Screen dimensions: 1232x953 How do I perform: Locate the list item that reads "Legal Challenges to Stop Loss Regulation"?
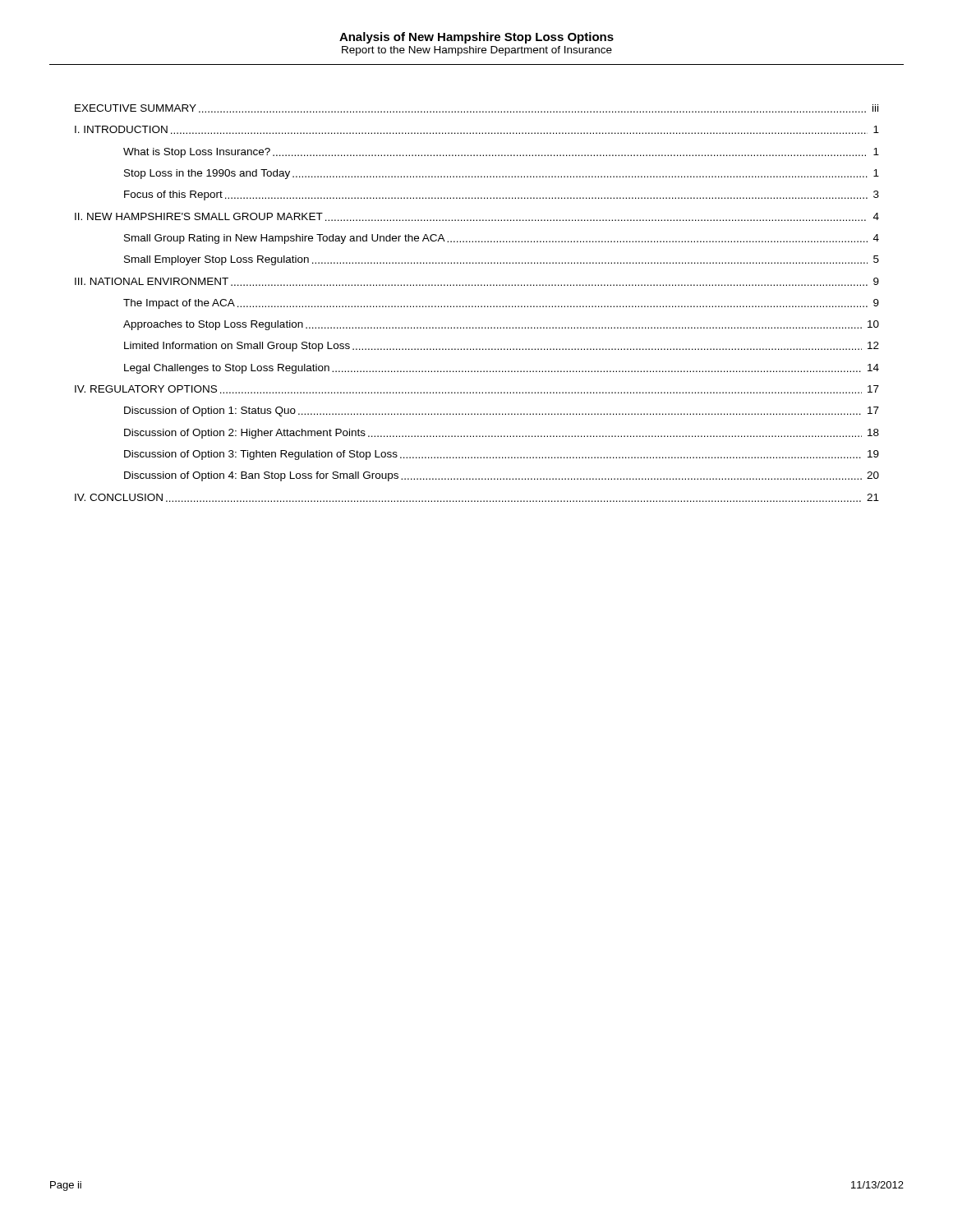tap(501, 368)
